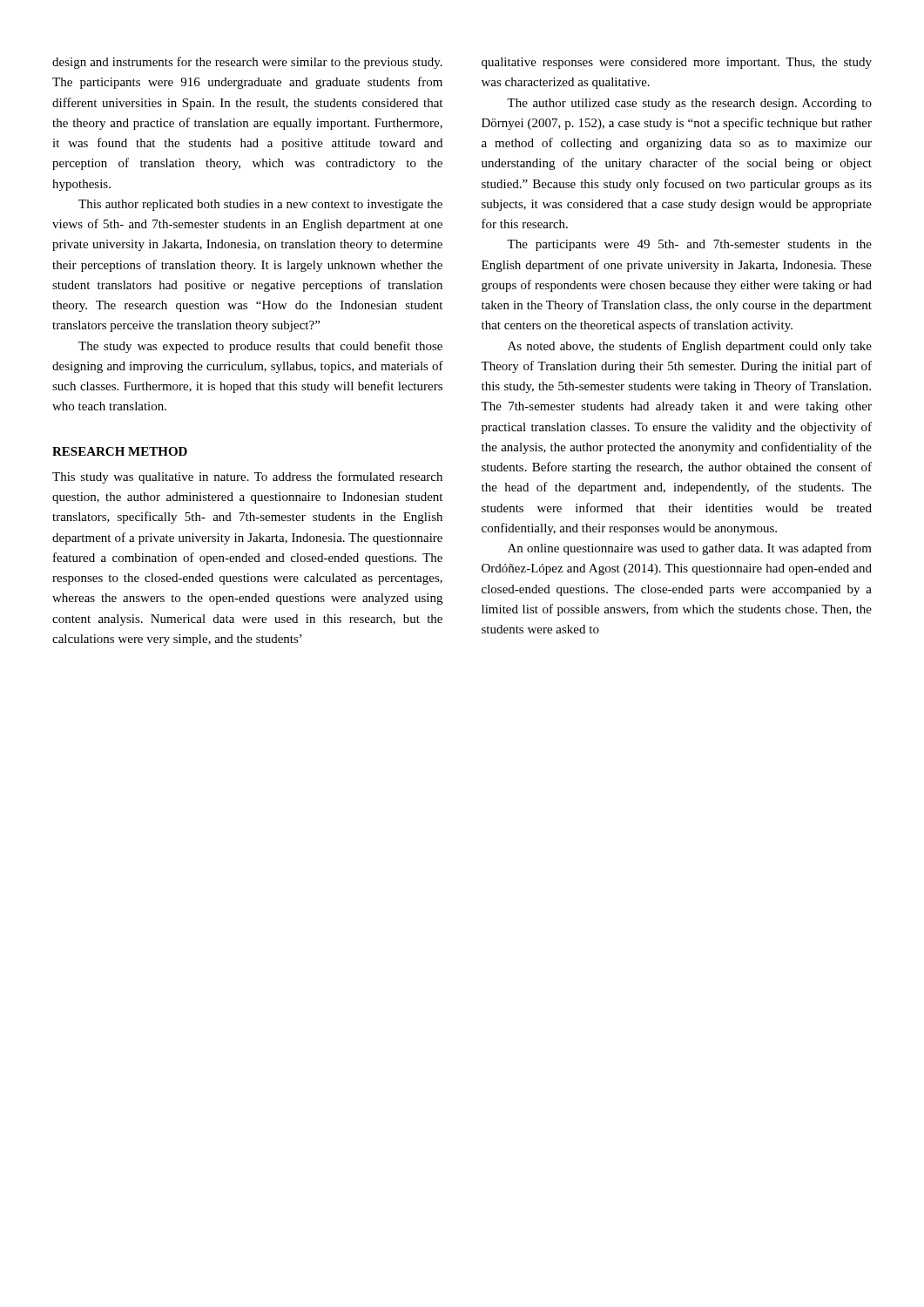The image size is (924, 1307).
Task: Click on the text block containing "design and instruments for the research"
Action: point(248,235)
